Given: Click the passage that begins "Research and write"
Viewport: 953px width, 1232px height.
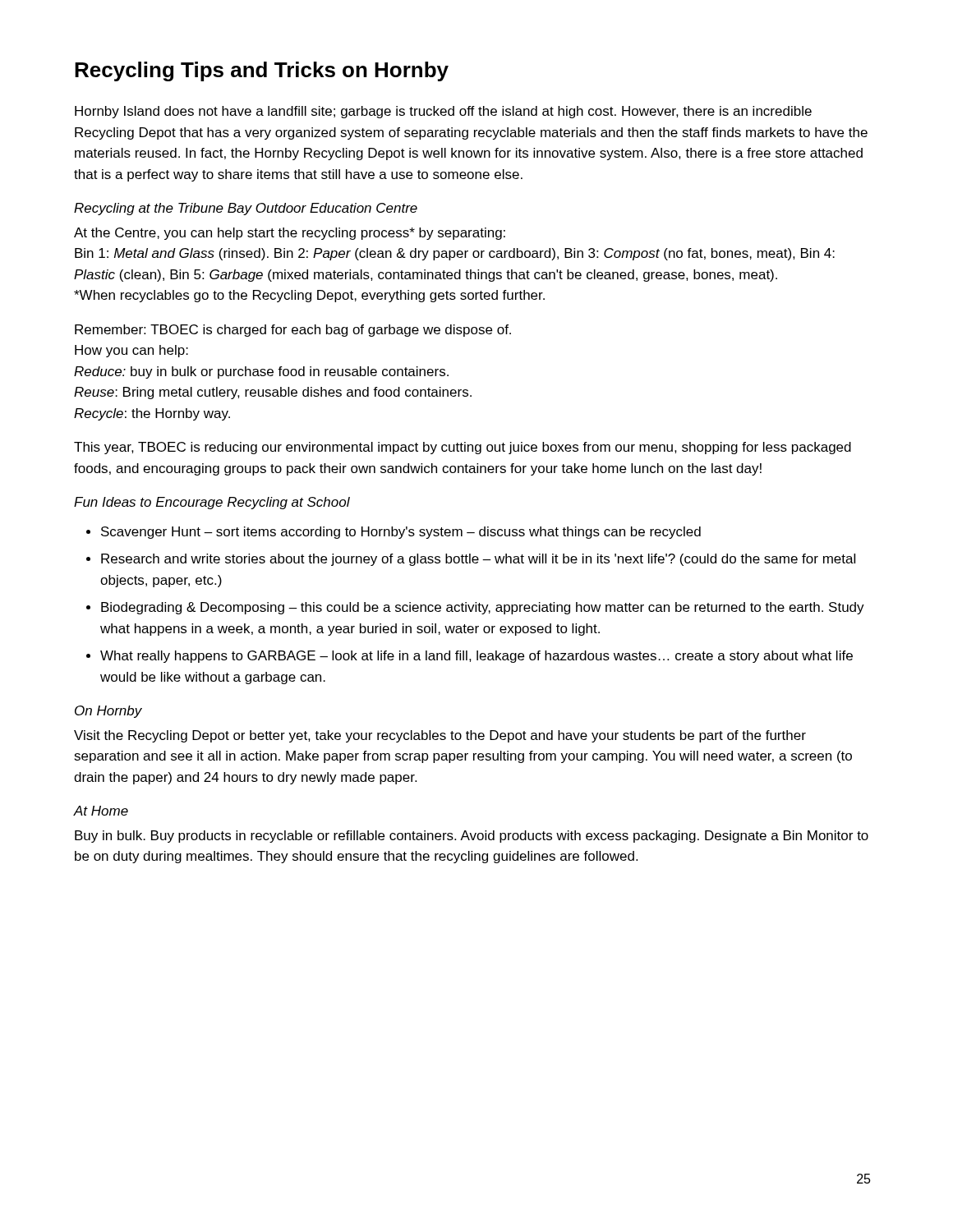Looking at the screenshot, I should [x=486, y=570].
